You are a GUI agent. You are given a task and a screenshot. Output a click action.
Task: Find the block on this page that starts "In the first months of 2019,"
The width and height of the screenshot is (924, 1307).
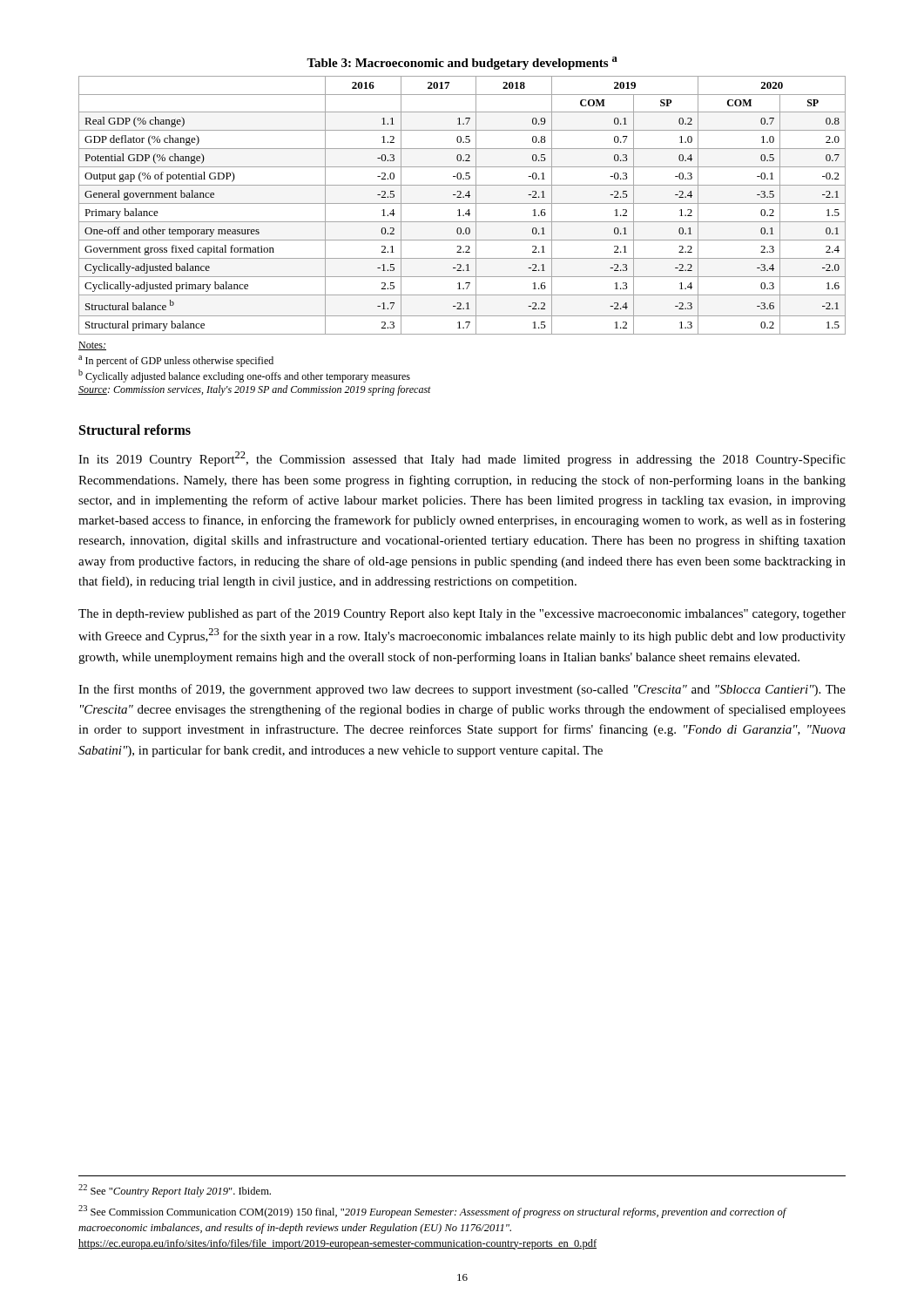462,720
